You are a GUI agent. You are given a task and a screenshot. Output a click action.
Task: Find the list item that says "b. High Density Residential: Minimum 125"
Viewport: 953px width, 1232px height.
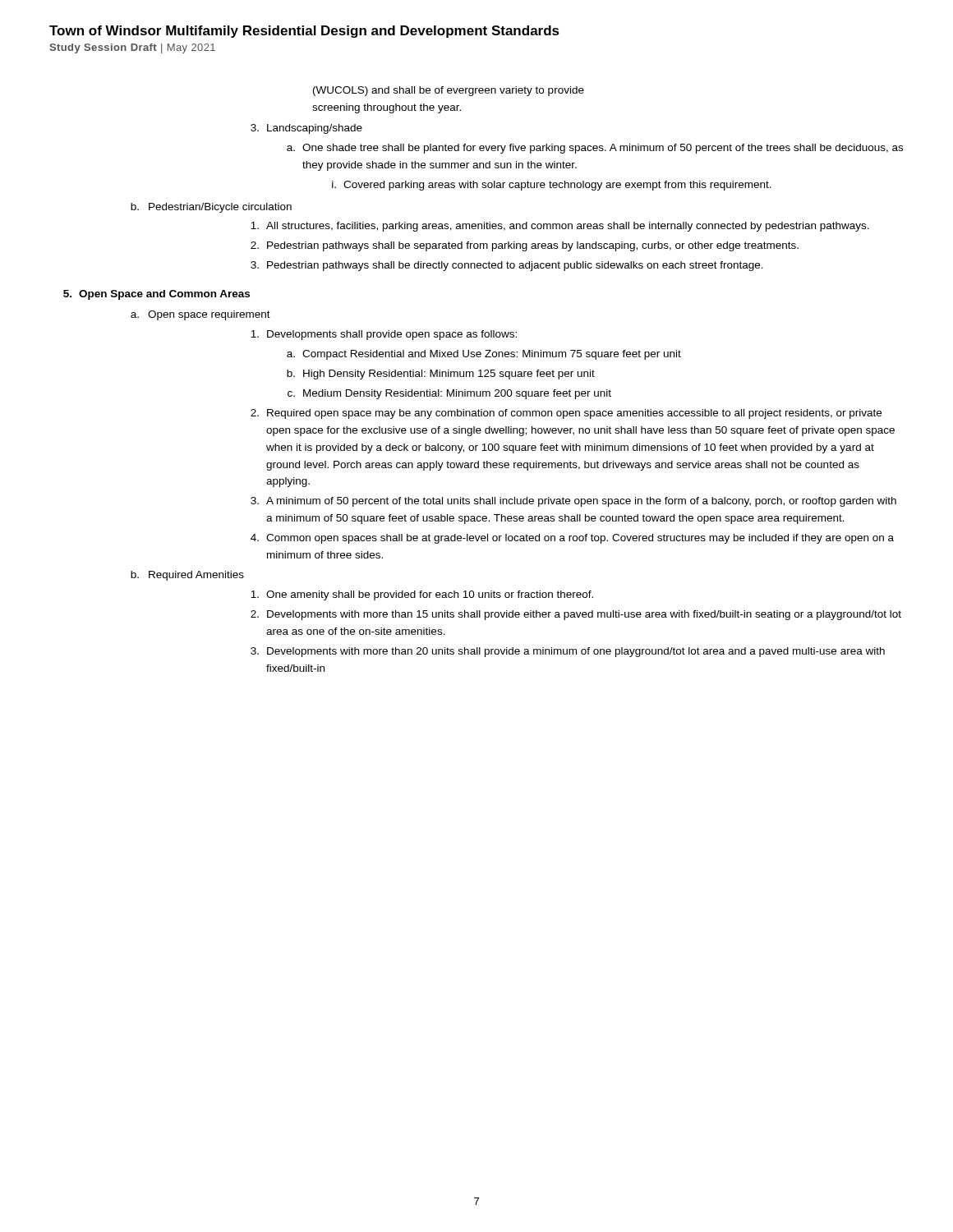[x=587, y=374]
